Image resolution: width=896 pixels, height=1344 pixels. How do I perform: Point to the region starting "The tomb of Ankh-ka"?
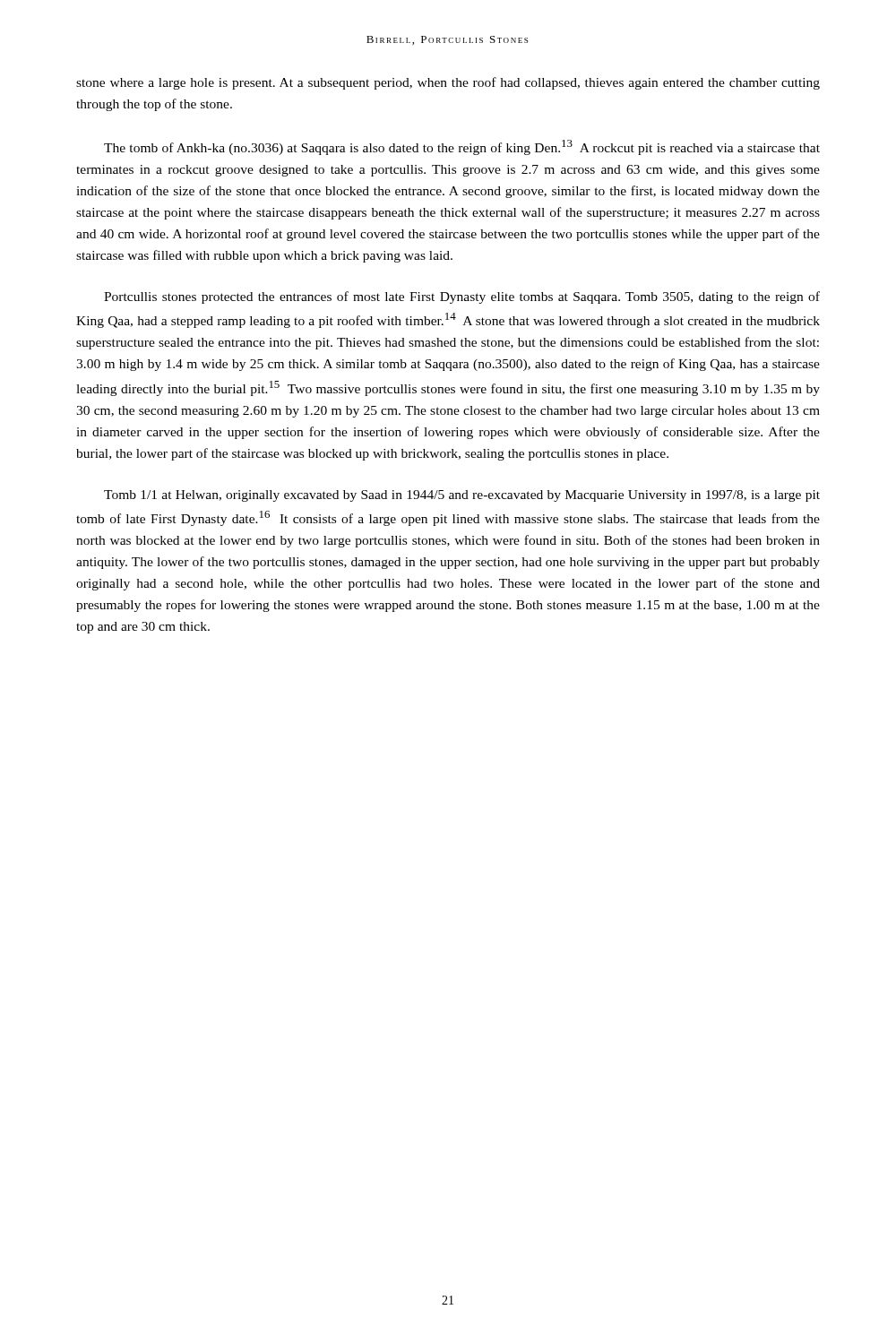(x=448, y=200)
